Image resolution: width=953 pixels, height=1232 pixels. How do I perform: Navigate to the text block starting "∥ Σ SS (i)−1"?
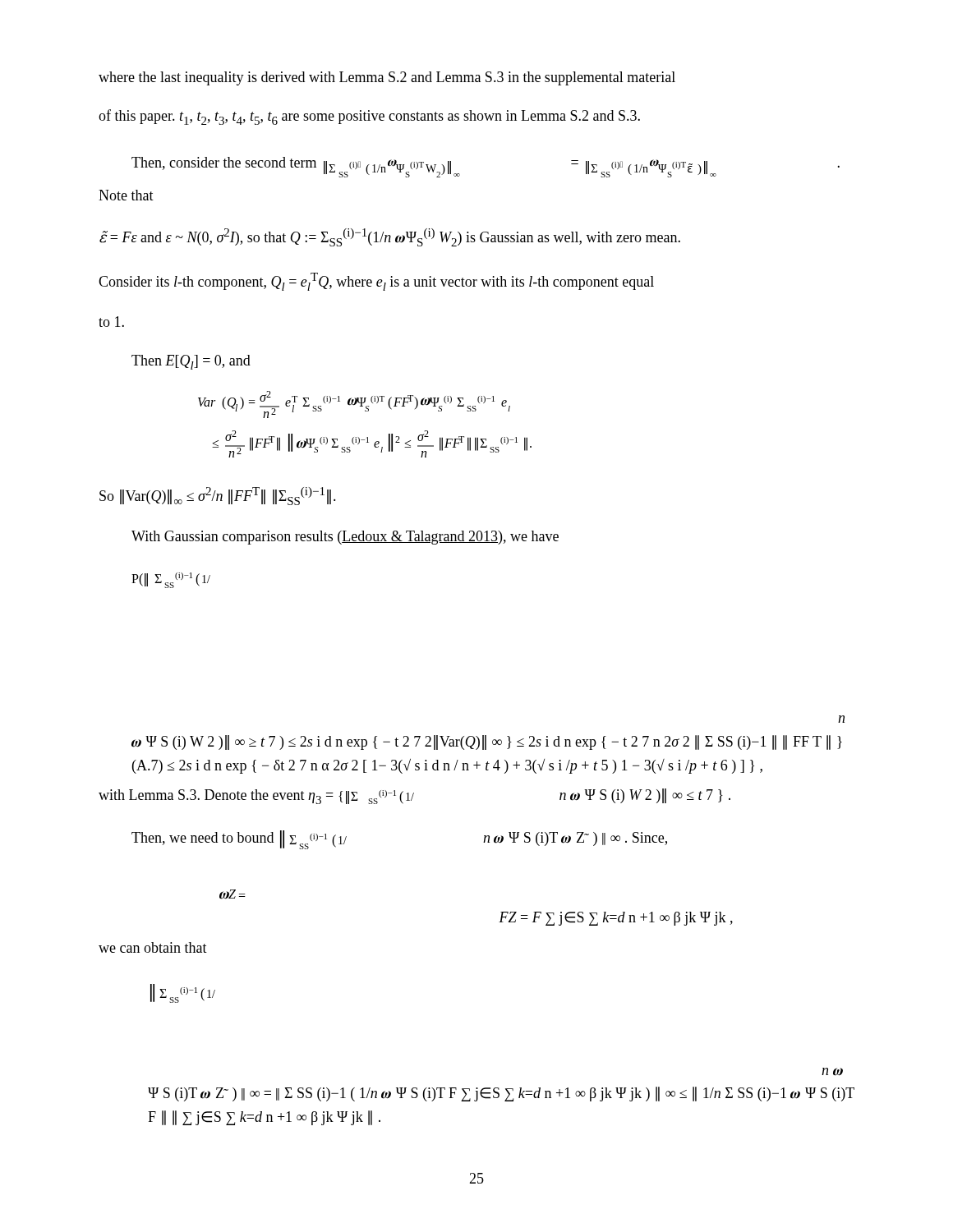point(183,993)
